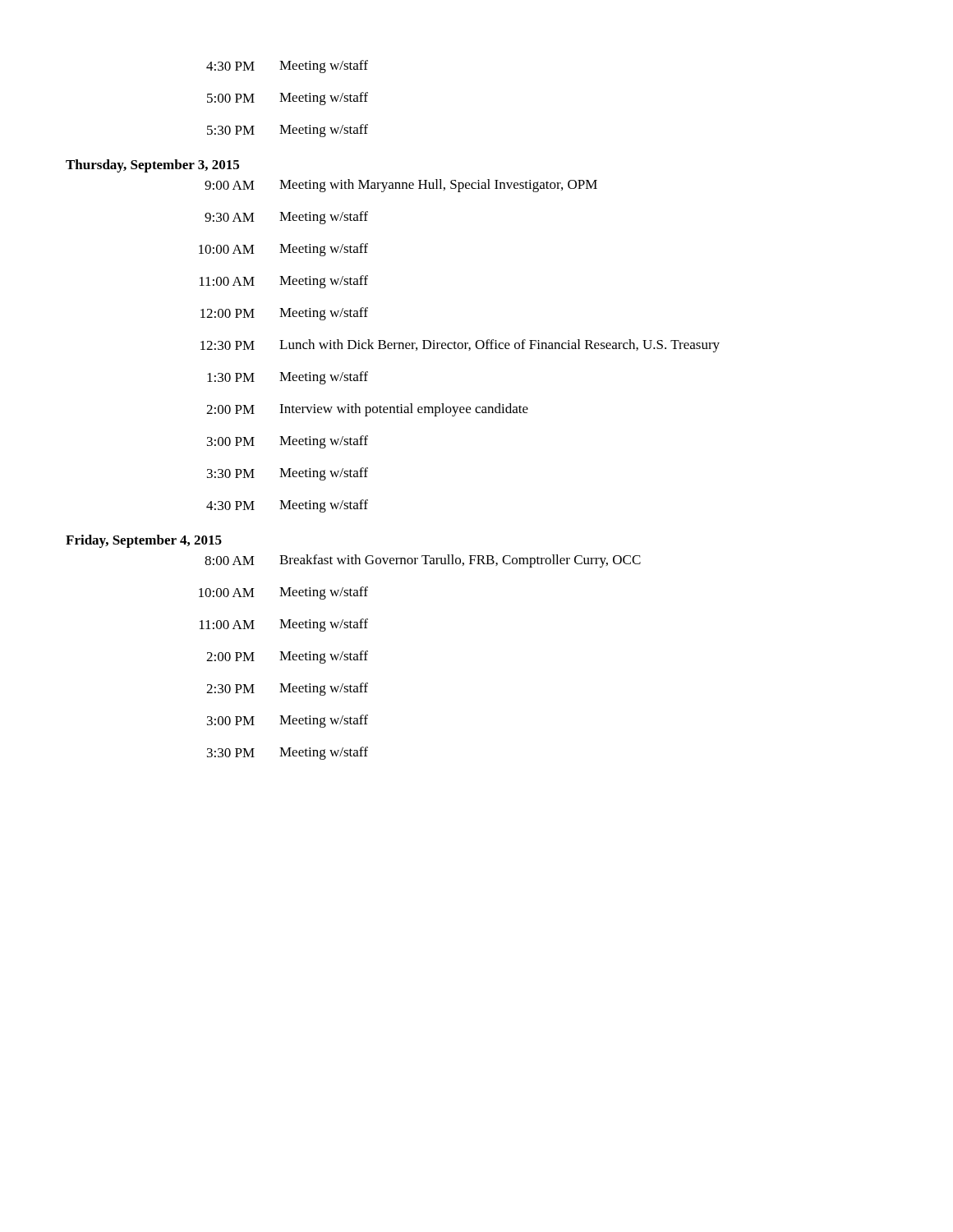Select the section header that says "Friday, September 4, 2015"
The image size is (953, 1232).
tap(173, 540)
